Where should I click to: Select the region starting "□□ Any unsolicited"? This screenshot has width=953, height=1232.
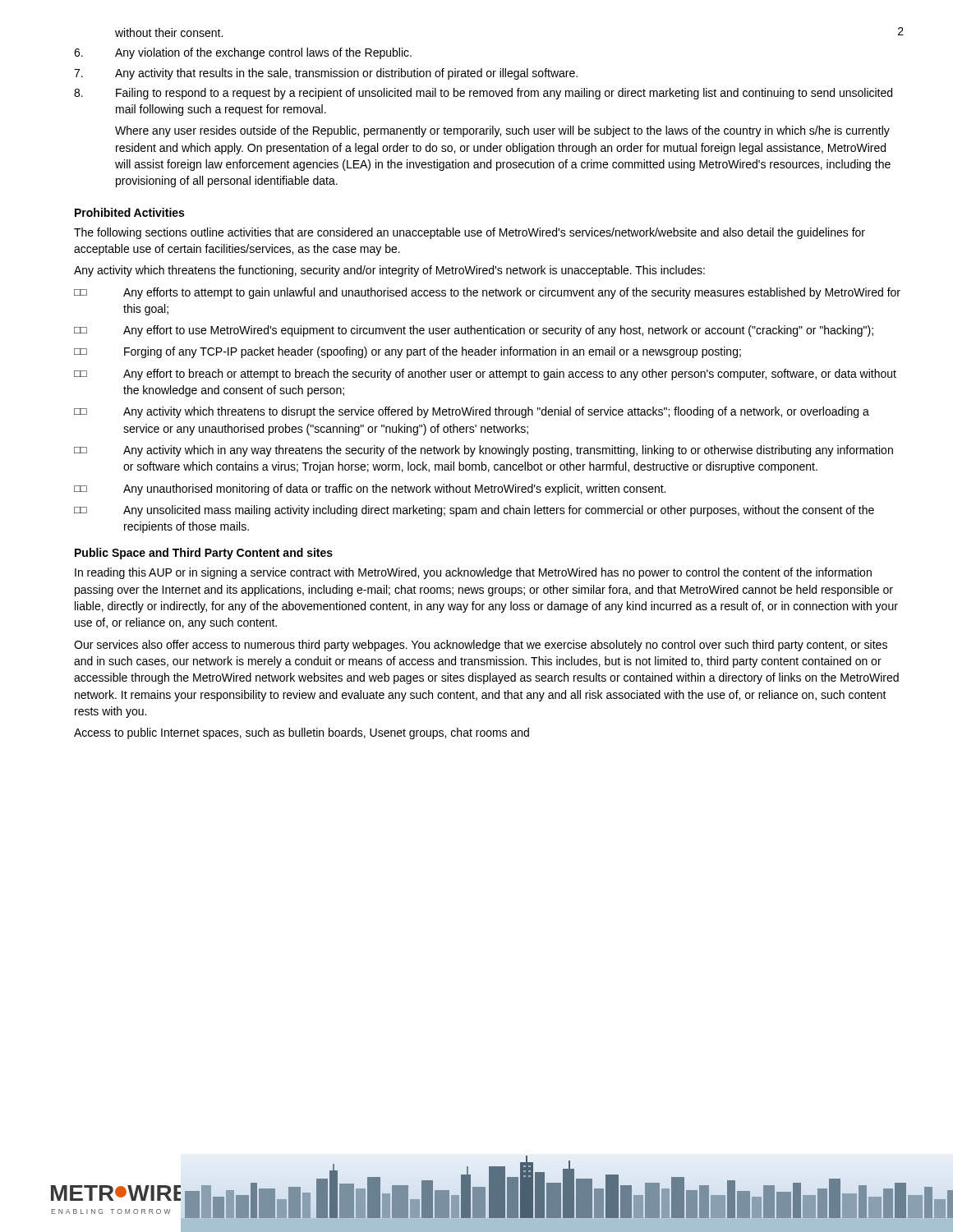point(489,518)
